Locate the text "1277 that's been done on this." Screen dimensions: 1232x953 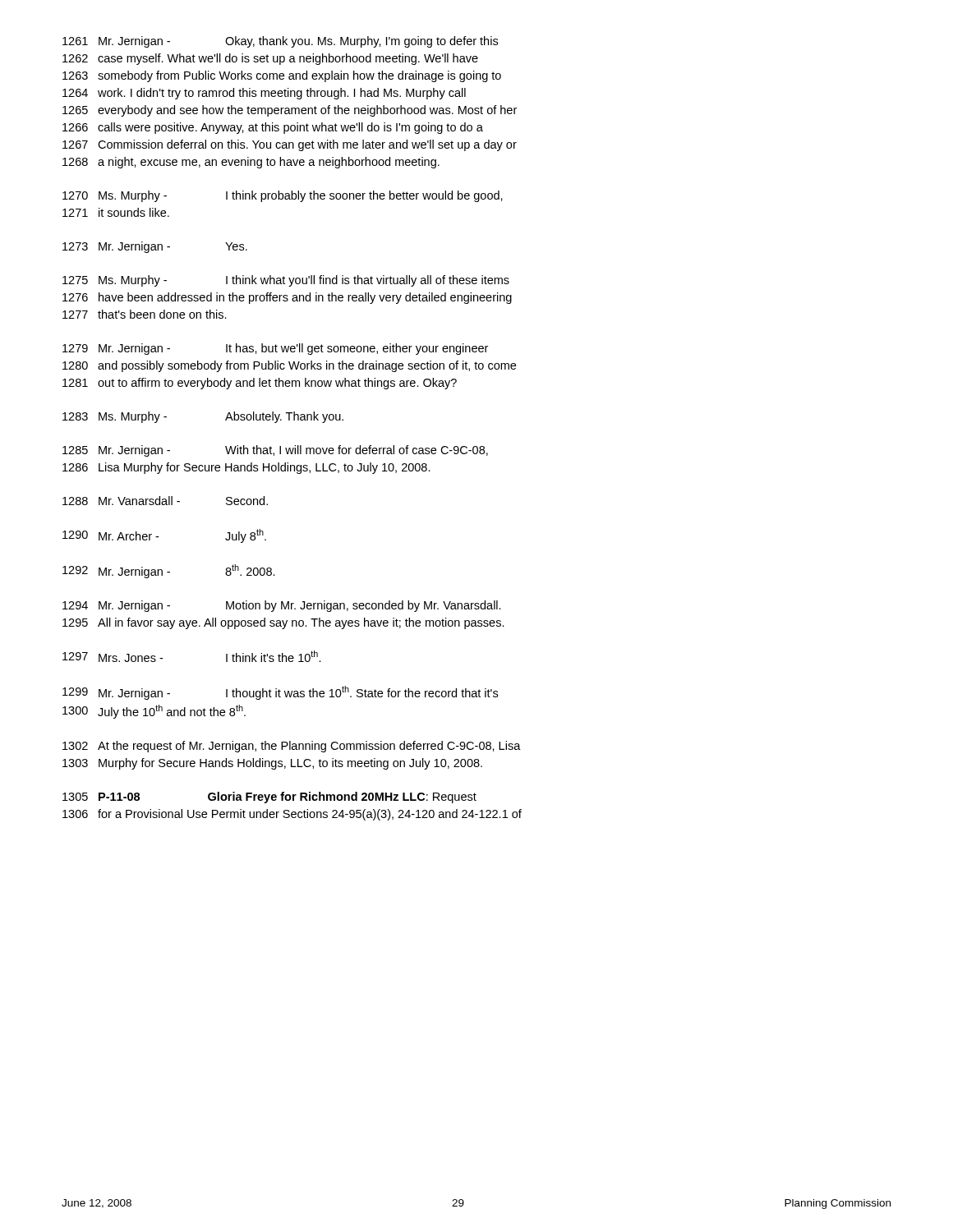145,314
